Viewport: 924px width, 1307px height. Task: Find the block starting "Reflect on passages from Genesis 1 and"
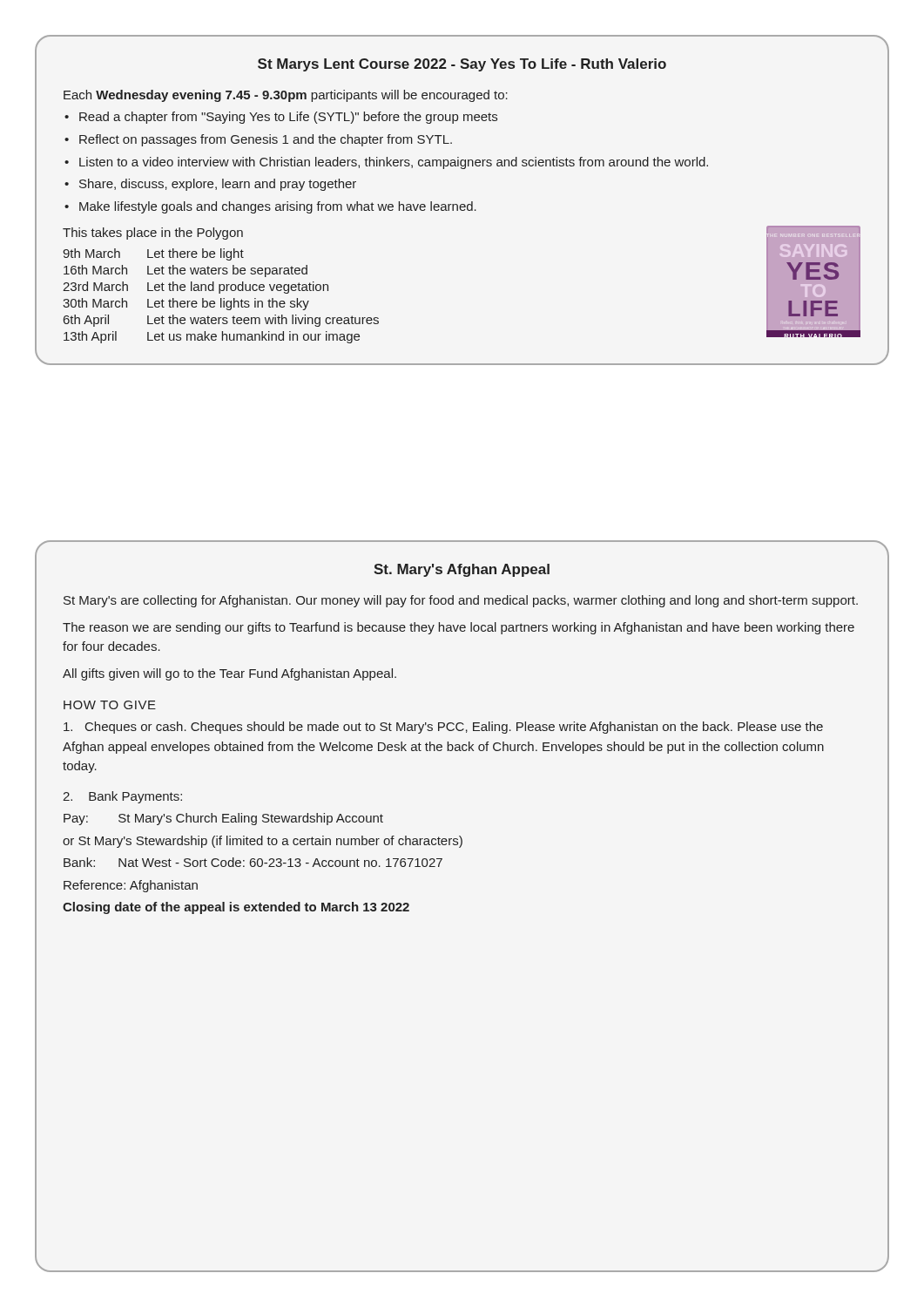[x=266, y=139]
